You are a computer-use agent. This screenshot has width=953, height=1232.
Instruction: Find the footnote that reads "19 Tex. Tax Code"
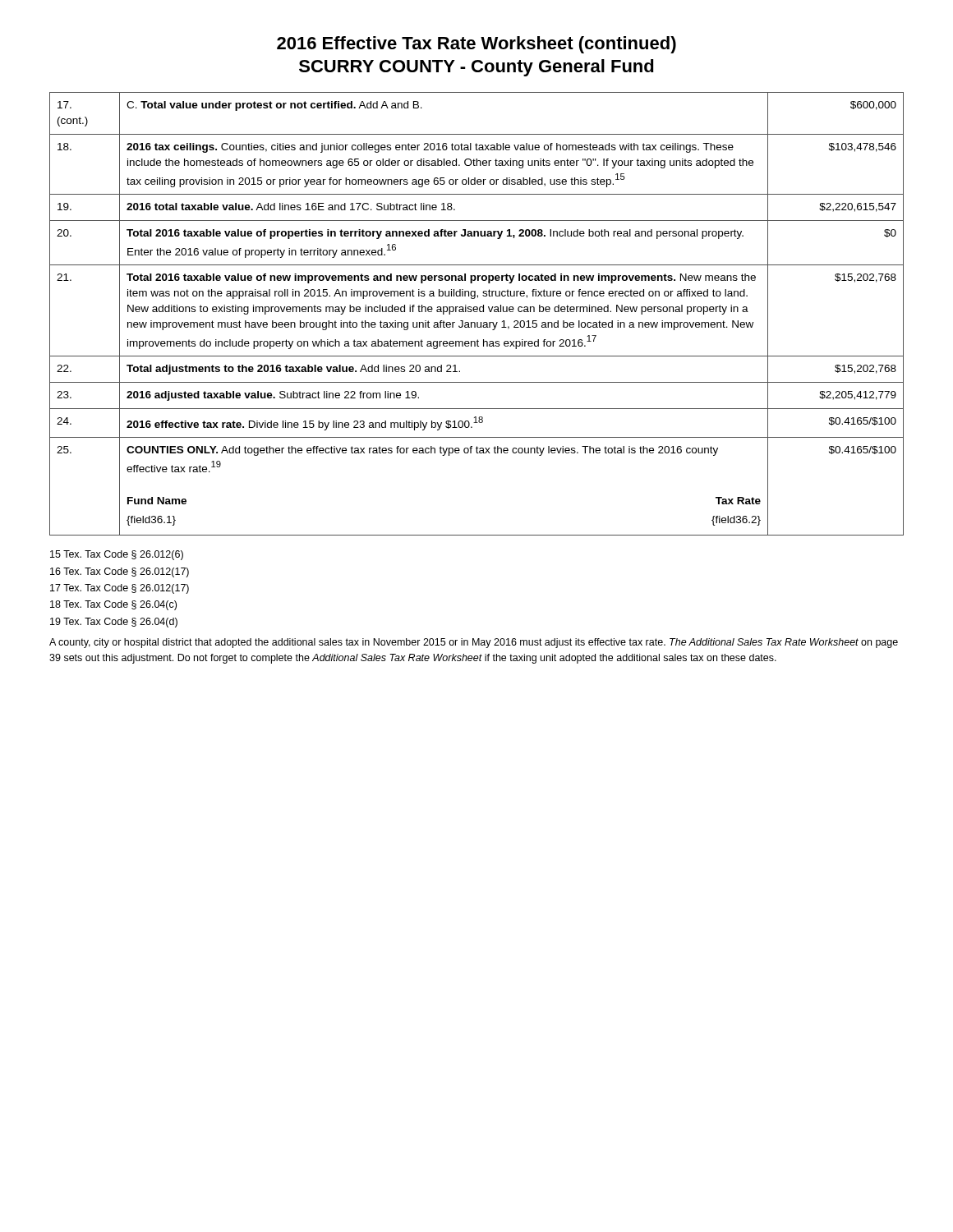pos(114,623)
